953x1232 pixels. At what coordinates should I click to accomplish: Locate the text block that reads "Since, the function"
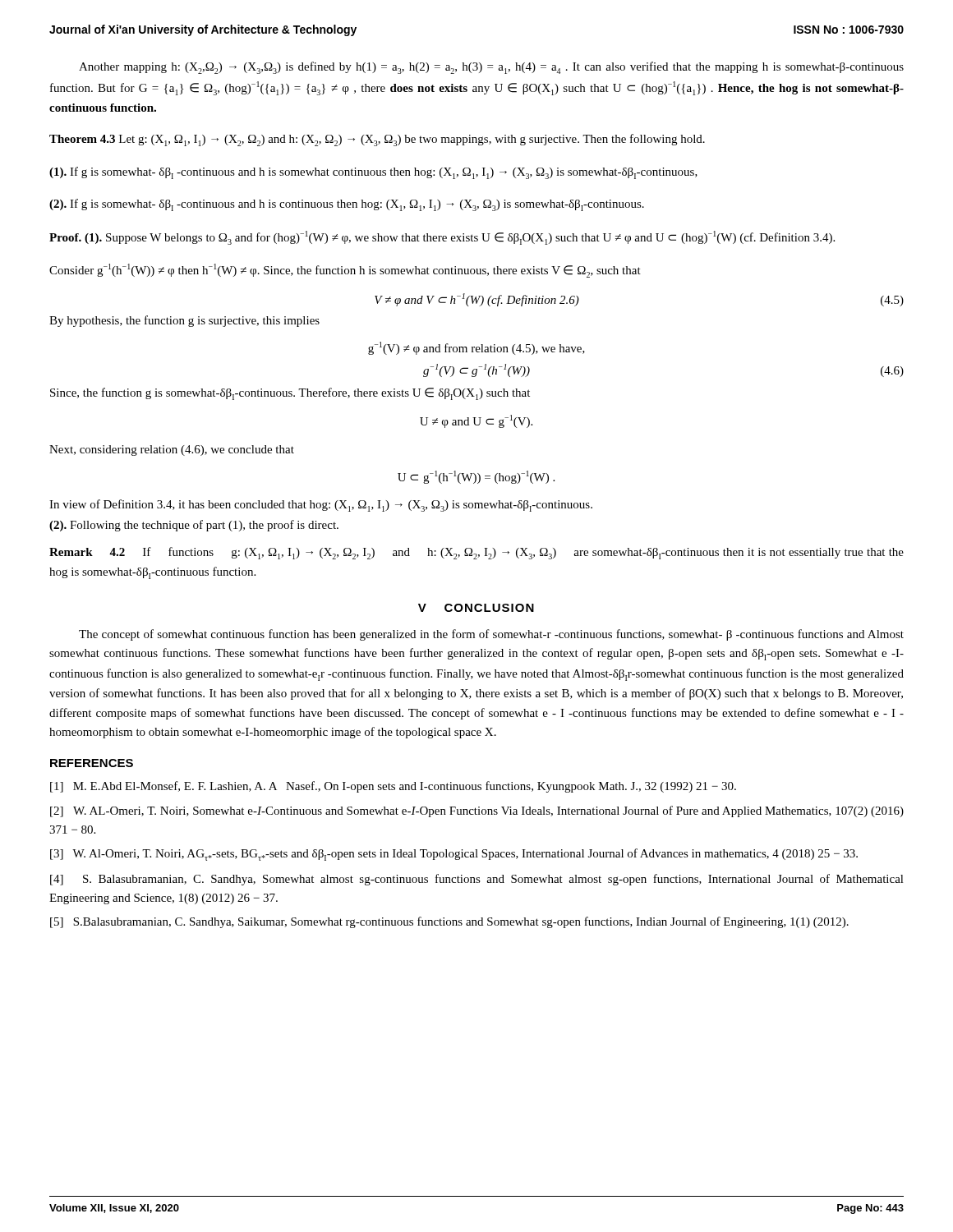(x=290, y=394)
